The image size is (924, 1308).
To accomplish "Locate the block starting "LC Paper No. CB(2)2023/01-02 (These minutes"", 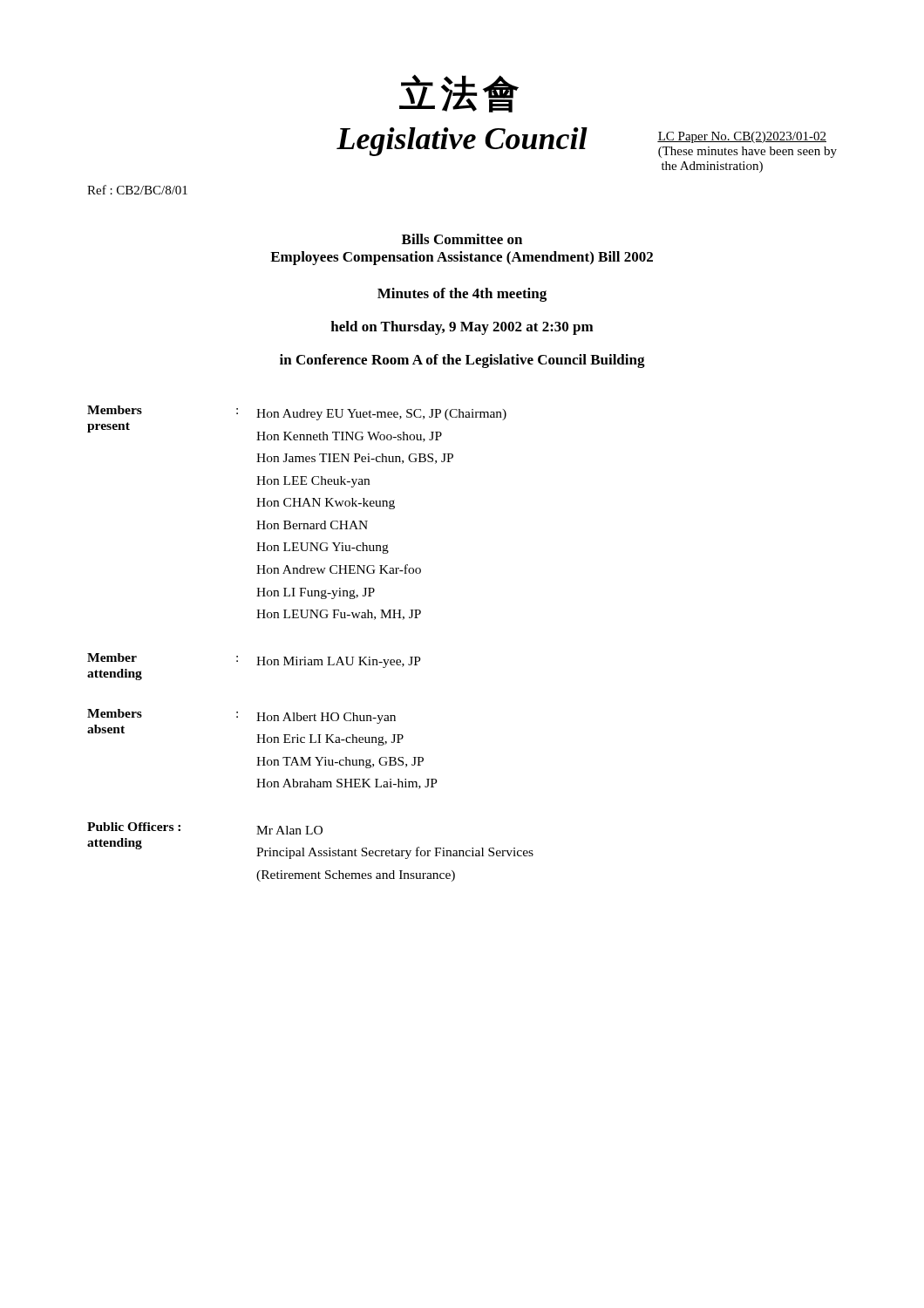I will 747,151.
